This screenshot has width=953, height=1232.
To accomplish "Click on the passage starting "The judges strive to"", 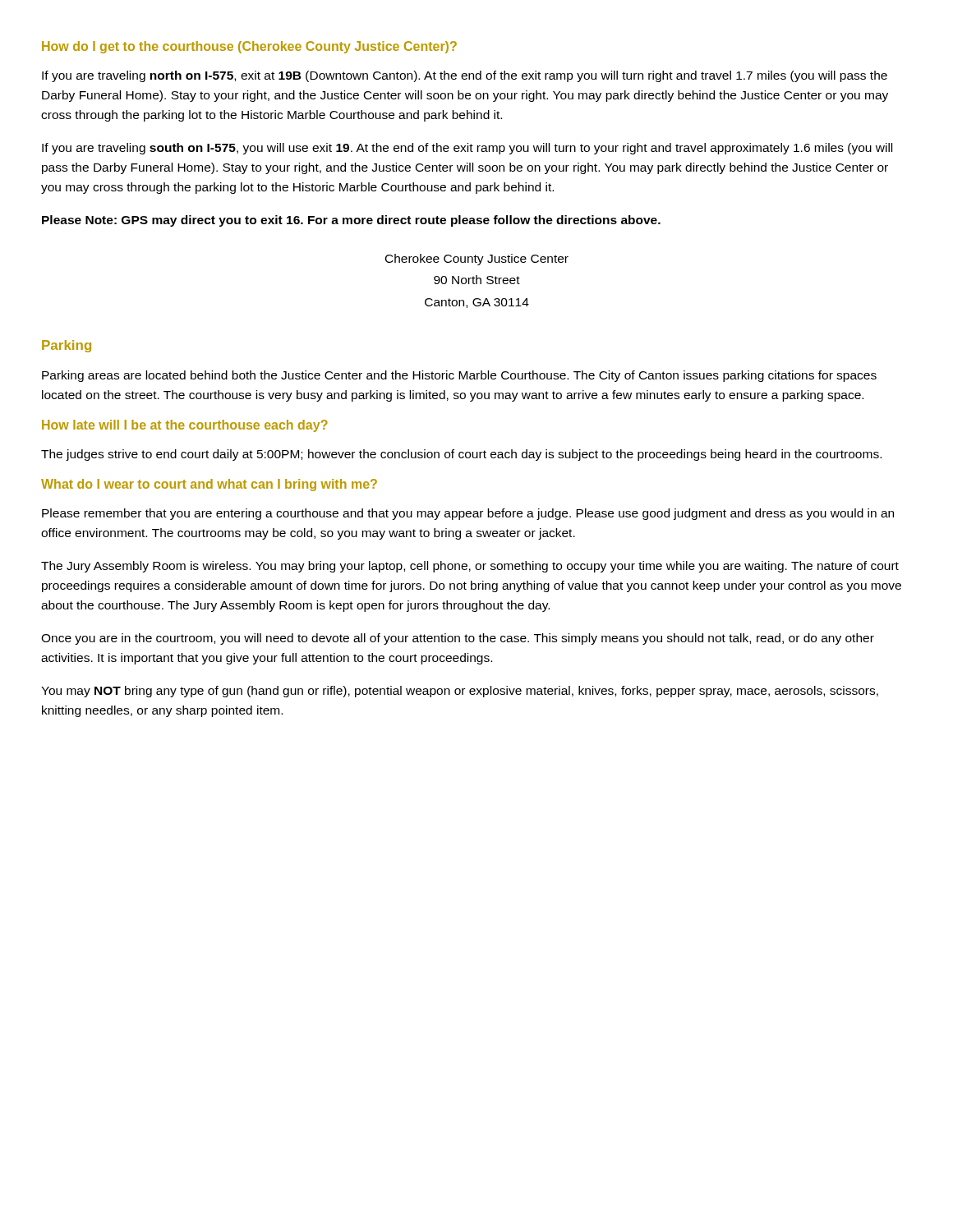I will pyautogui.click(x=462, y=454).
